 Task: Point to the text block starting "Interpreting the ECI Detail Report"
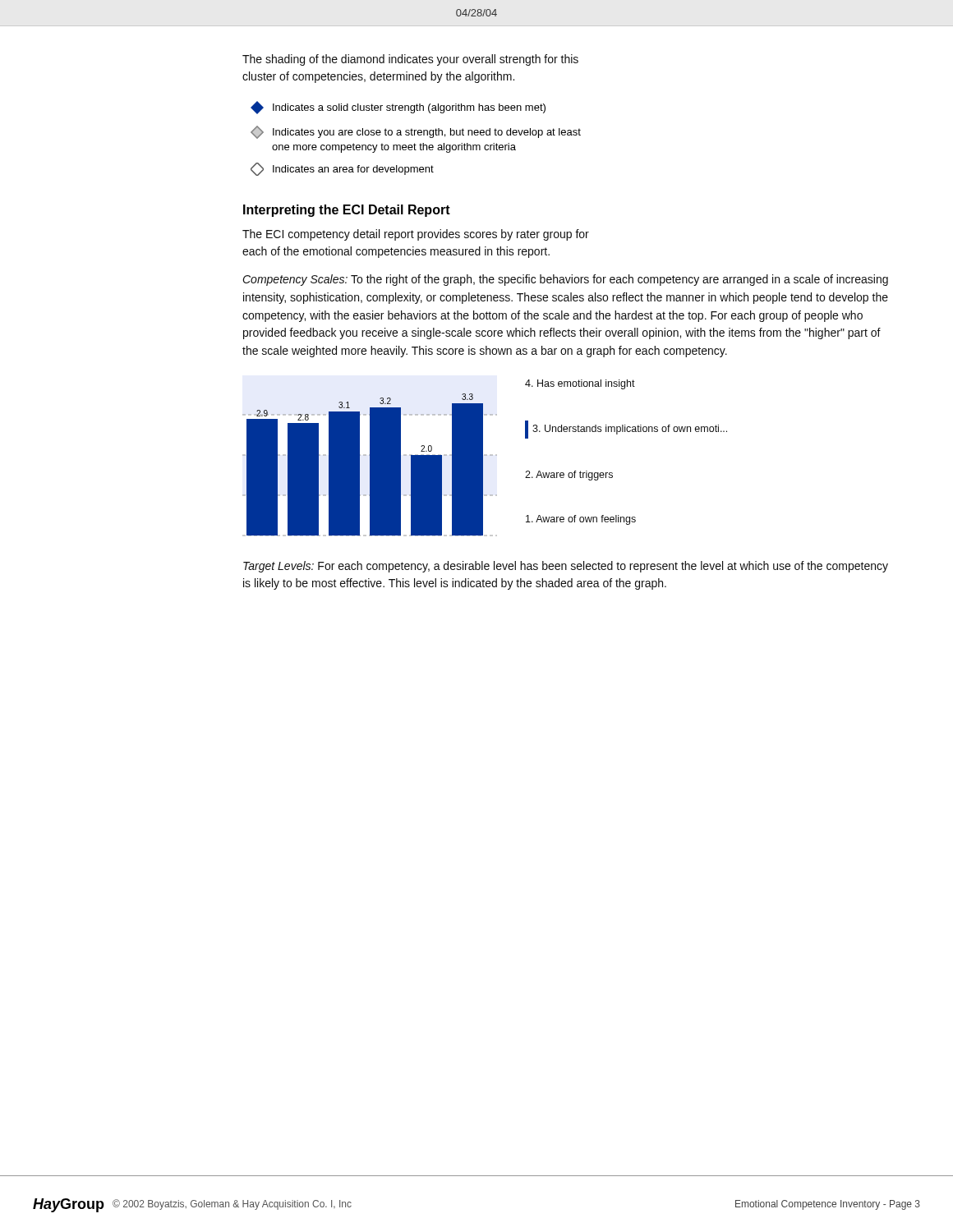coord(346,210)
